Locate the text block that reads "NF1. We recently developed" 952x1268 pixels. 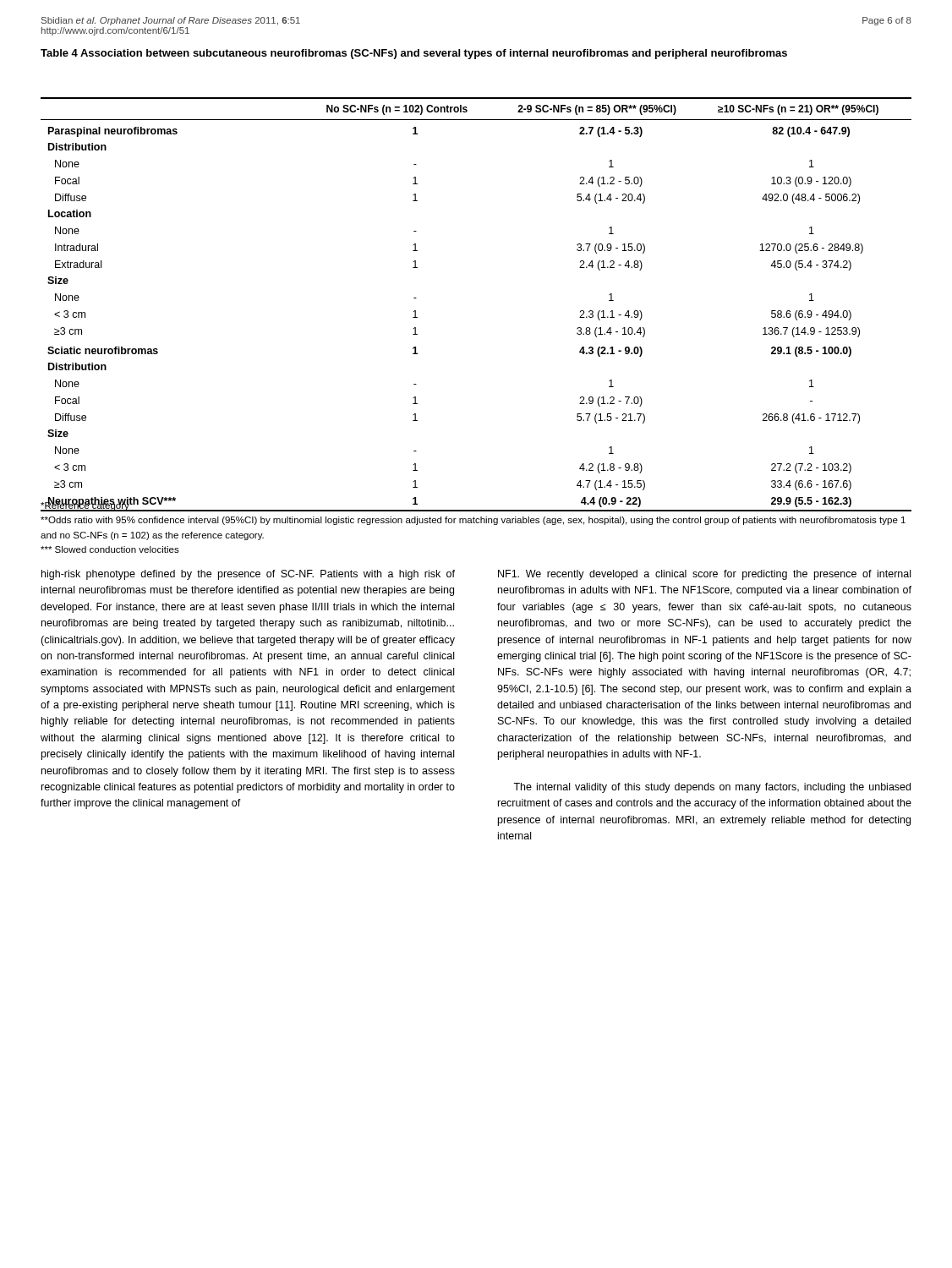coord(704,705)
